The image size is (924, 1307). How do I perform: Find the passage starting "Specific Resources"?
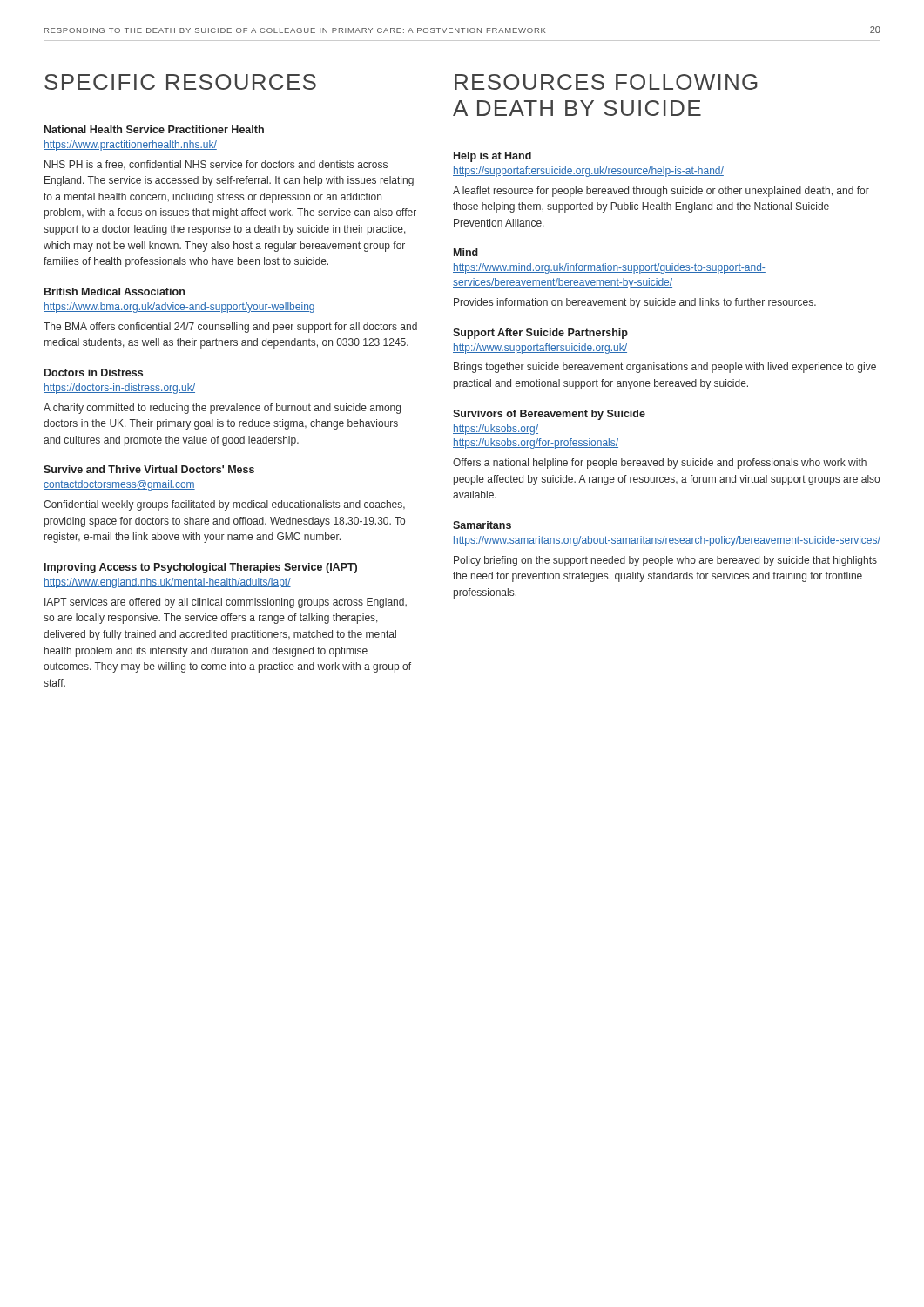coord(181,82)
